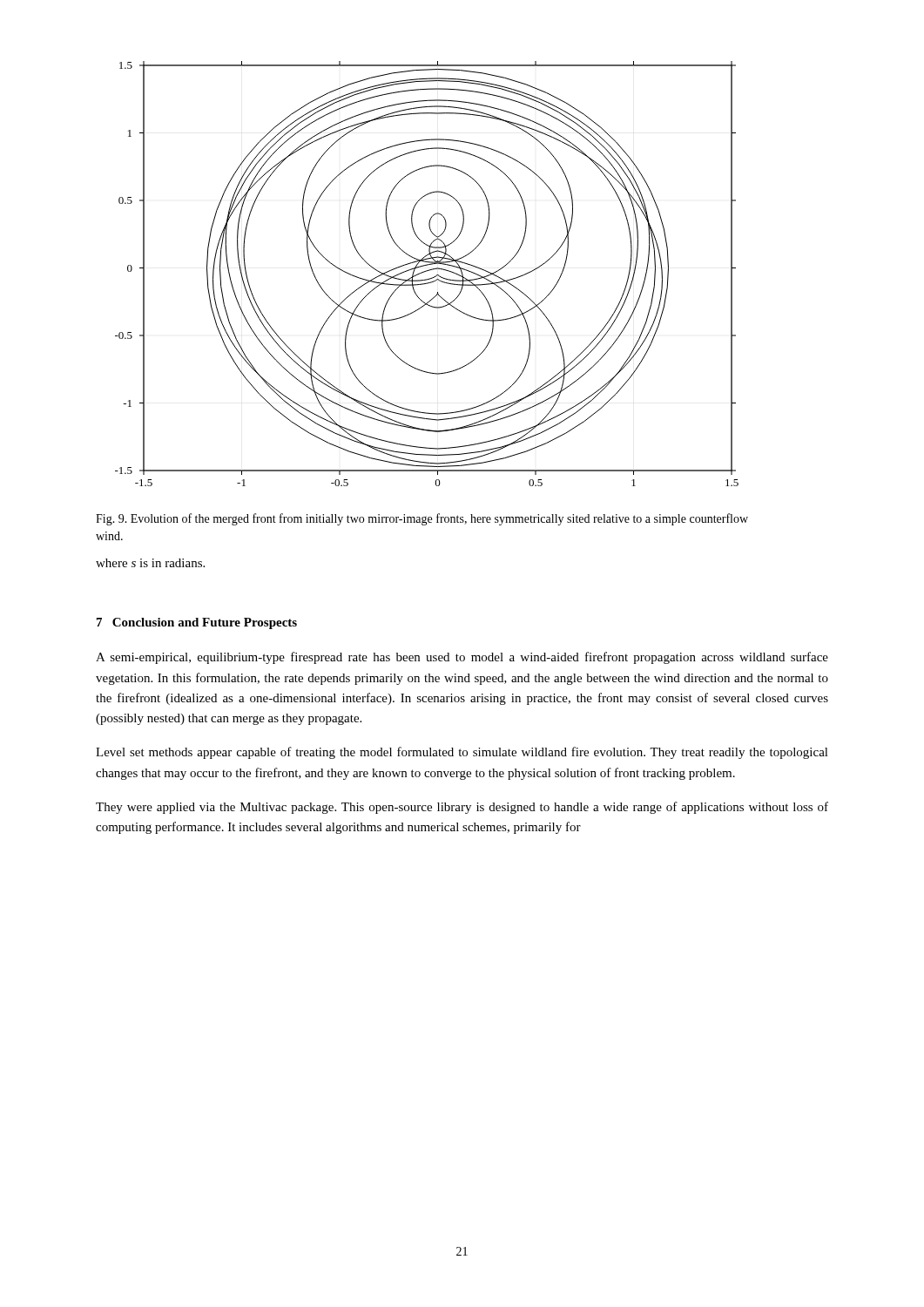Find "where s is in radians." on this page

pyautogui.click(x=151, y=563)
